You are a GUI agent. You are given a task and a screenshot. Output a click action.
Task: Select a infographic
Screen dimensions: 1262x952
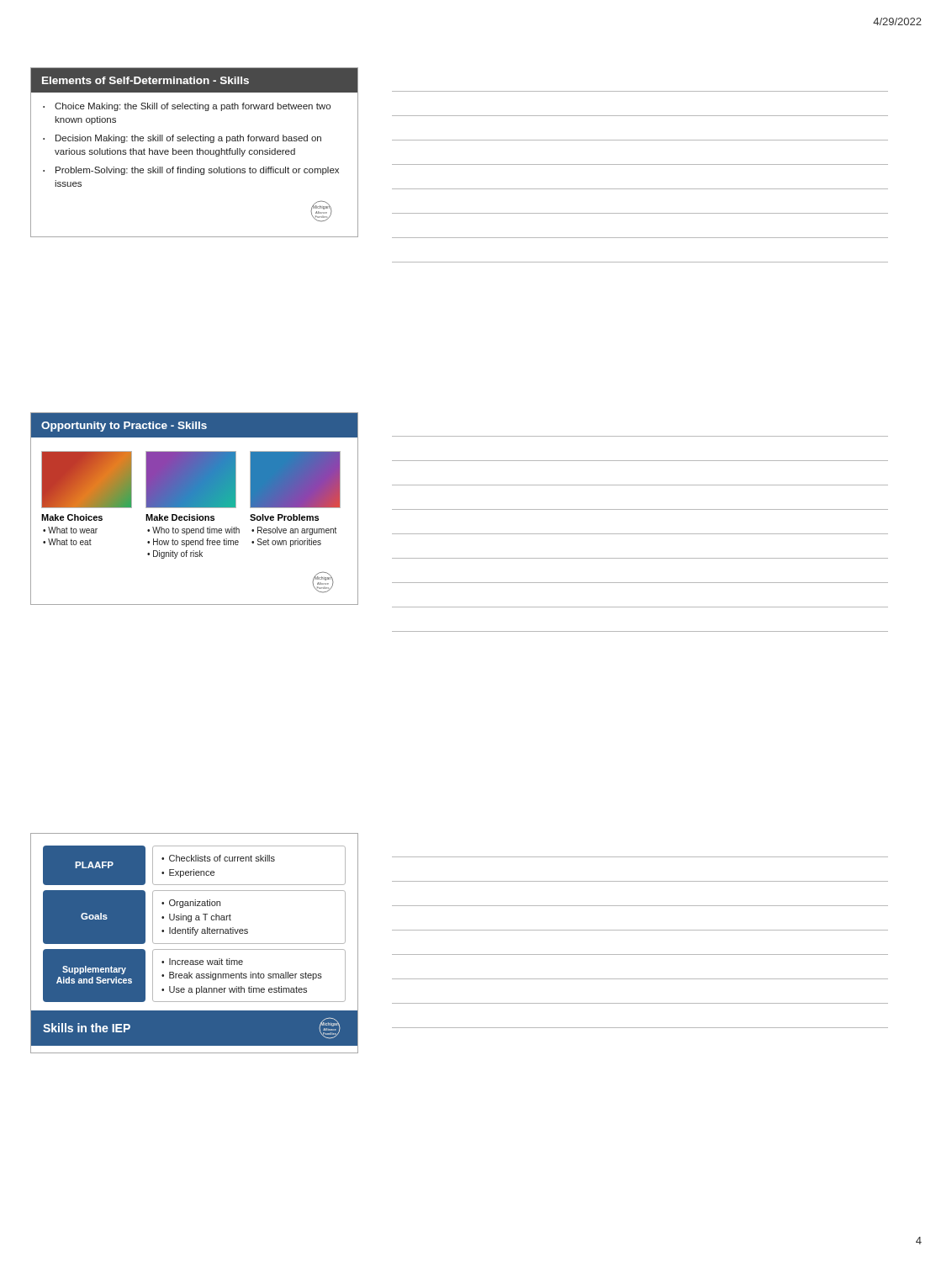[x=194, y=509]
